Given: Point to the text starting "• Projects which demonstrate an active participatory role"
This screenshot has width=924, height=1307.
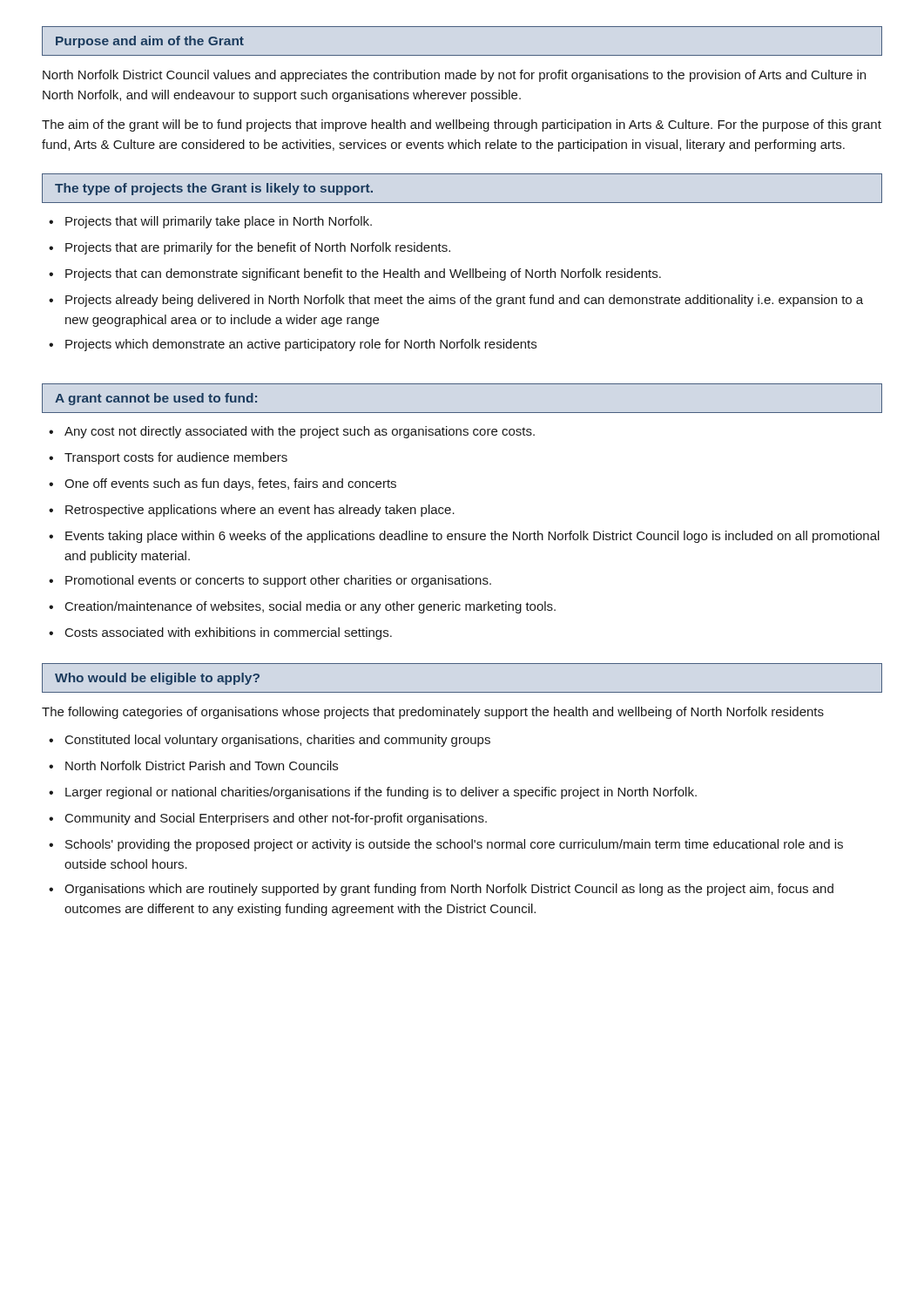Looking at the screenshot, I should [466, 345].
